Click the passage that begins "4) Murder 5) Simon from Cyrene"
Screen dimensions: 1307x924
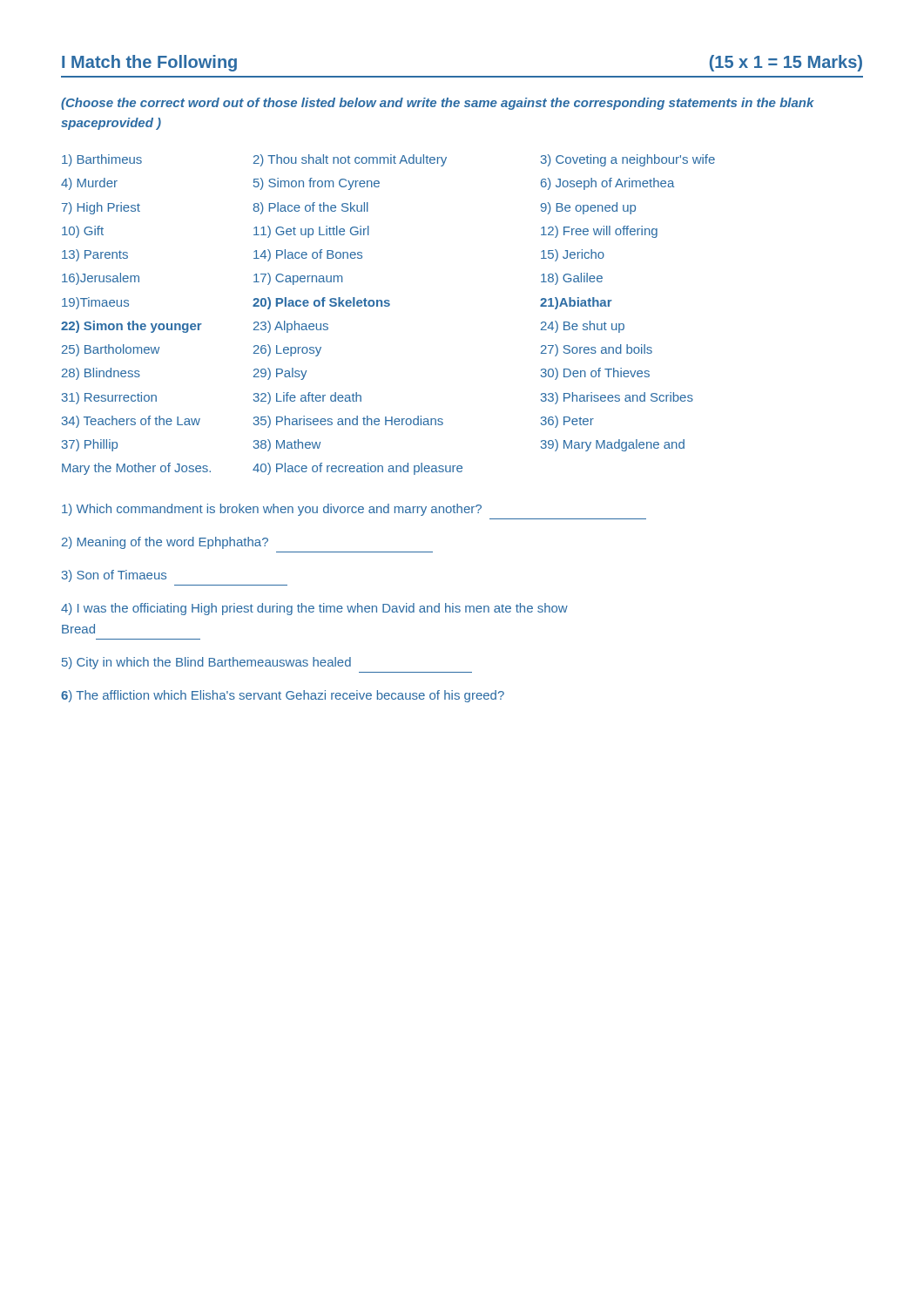(368, 184)
